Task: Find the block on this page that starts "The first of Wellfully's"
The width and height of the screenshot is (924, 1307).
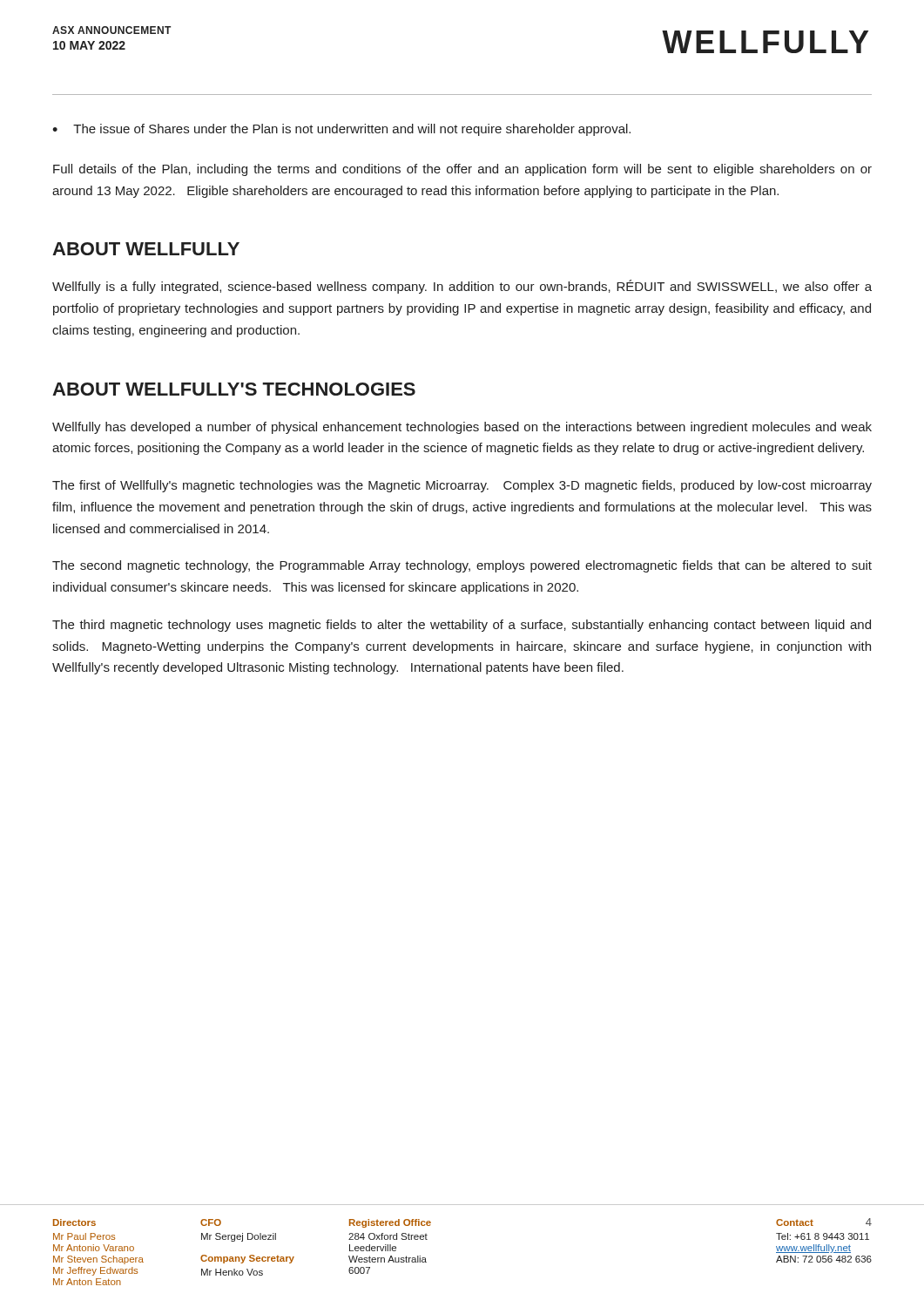Action: [462, 507]
